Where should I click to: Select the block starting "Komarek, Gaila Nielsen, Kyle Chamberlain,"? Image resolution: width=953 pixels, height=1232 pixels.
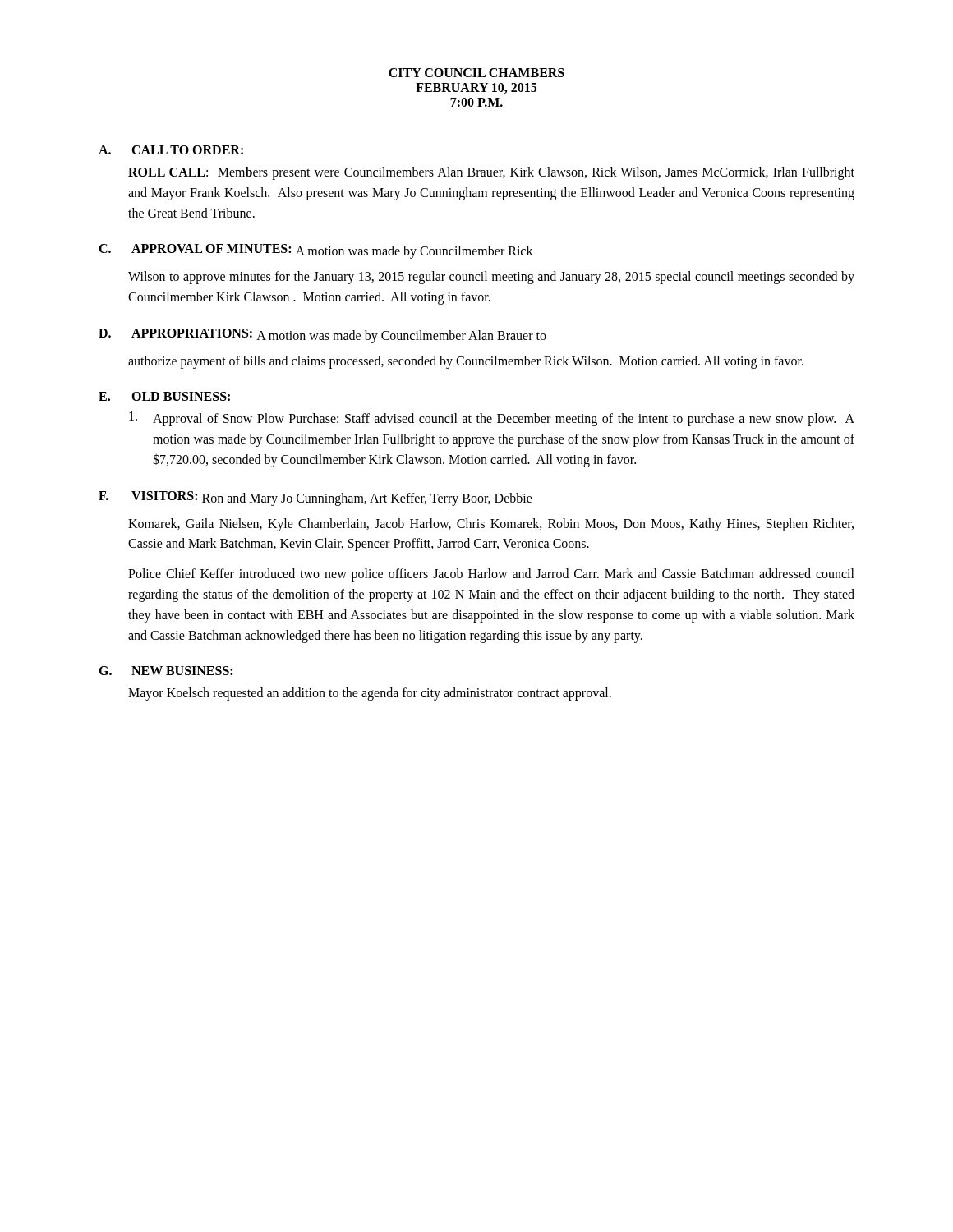click(491, 533)
